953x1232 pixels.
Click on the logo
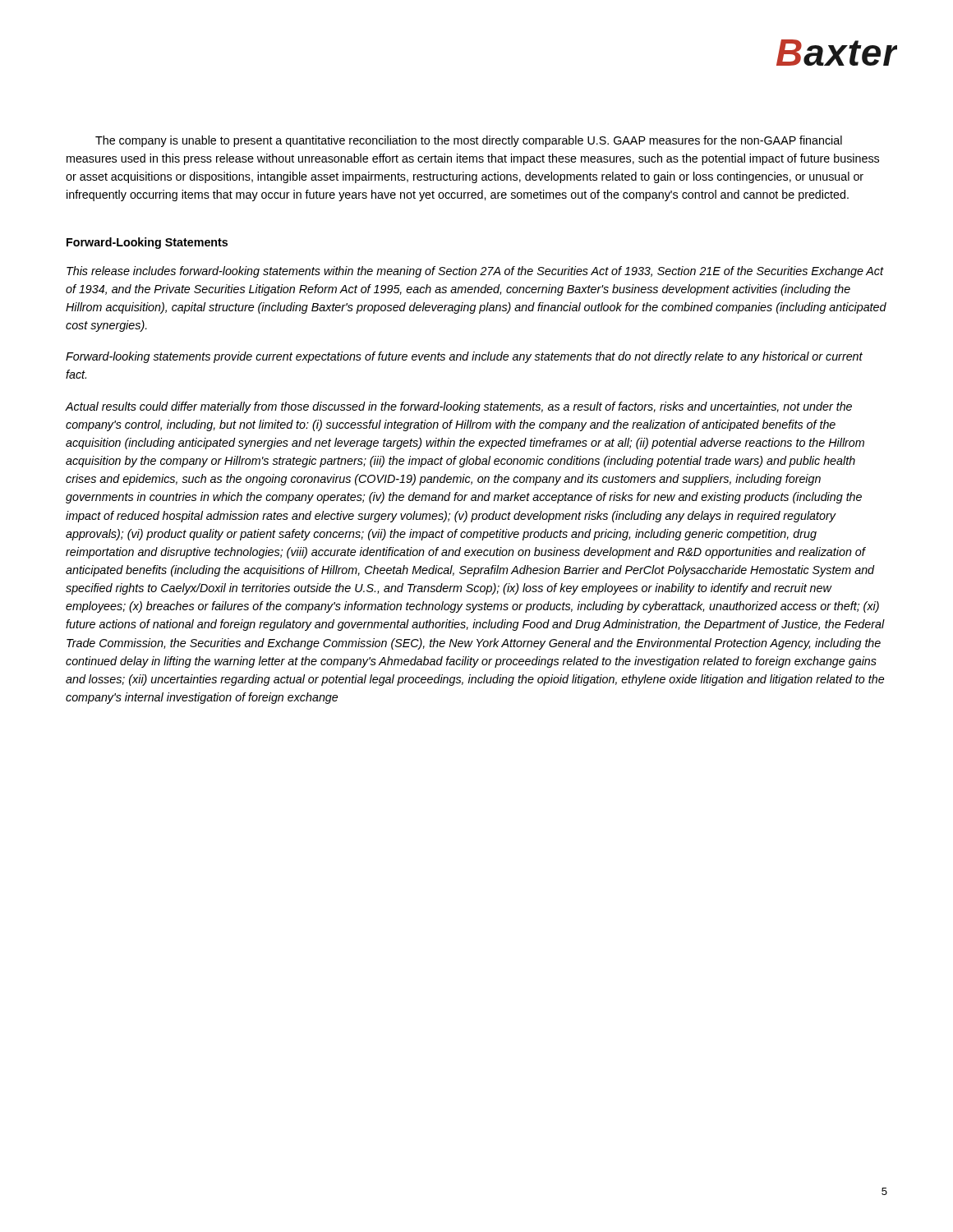pyautogui.click(x=836, y=53)
